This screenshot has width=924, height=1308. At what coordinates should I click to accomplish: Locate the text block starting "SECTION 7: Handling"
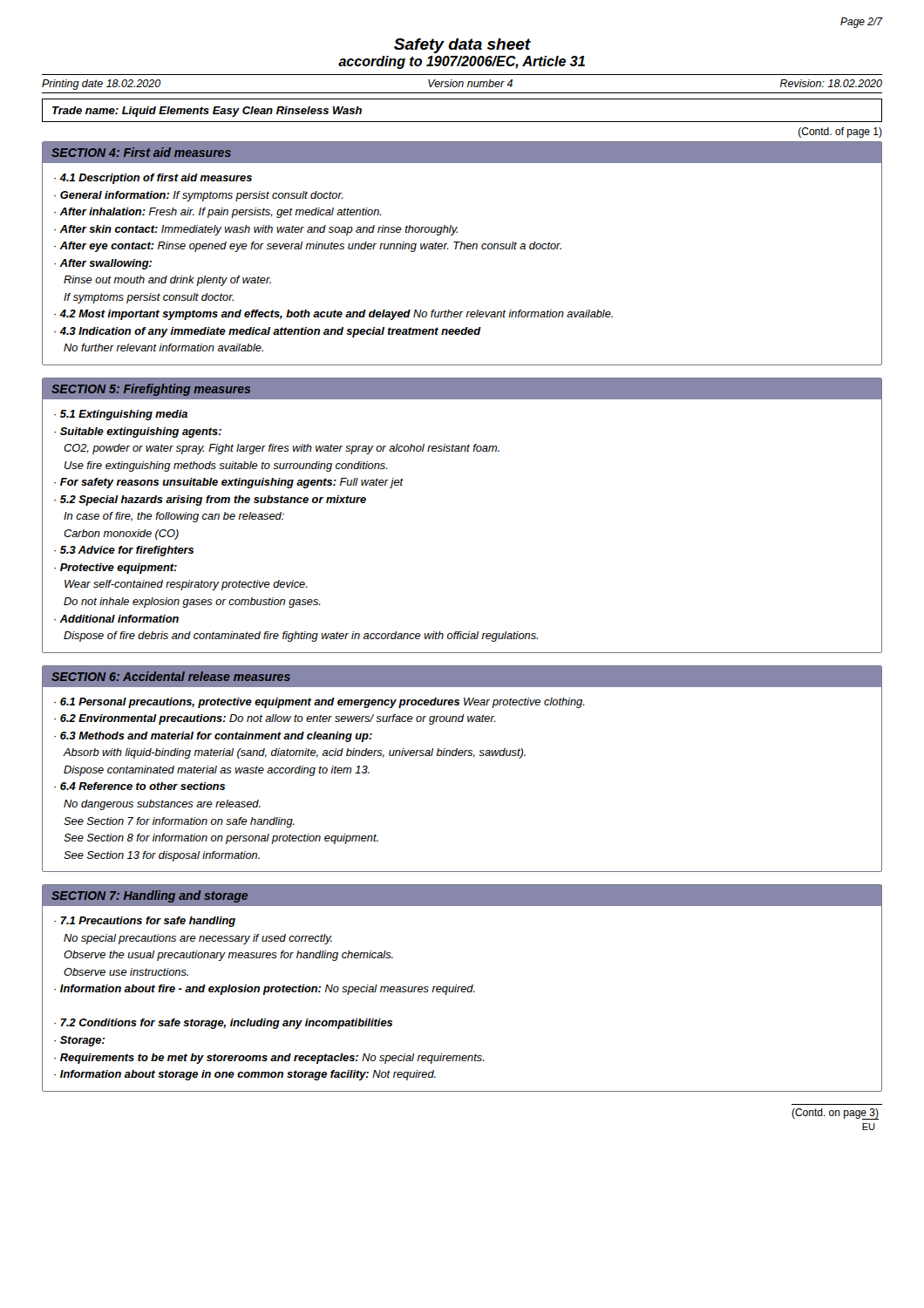click(150, 896)
